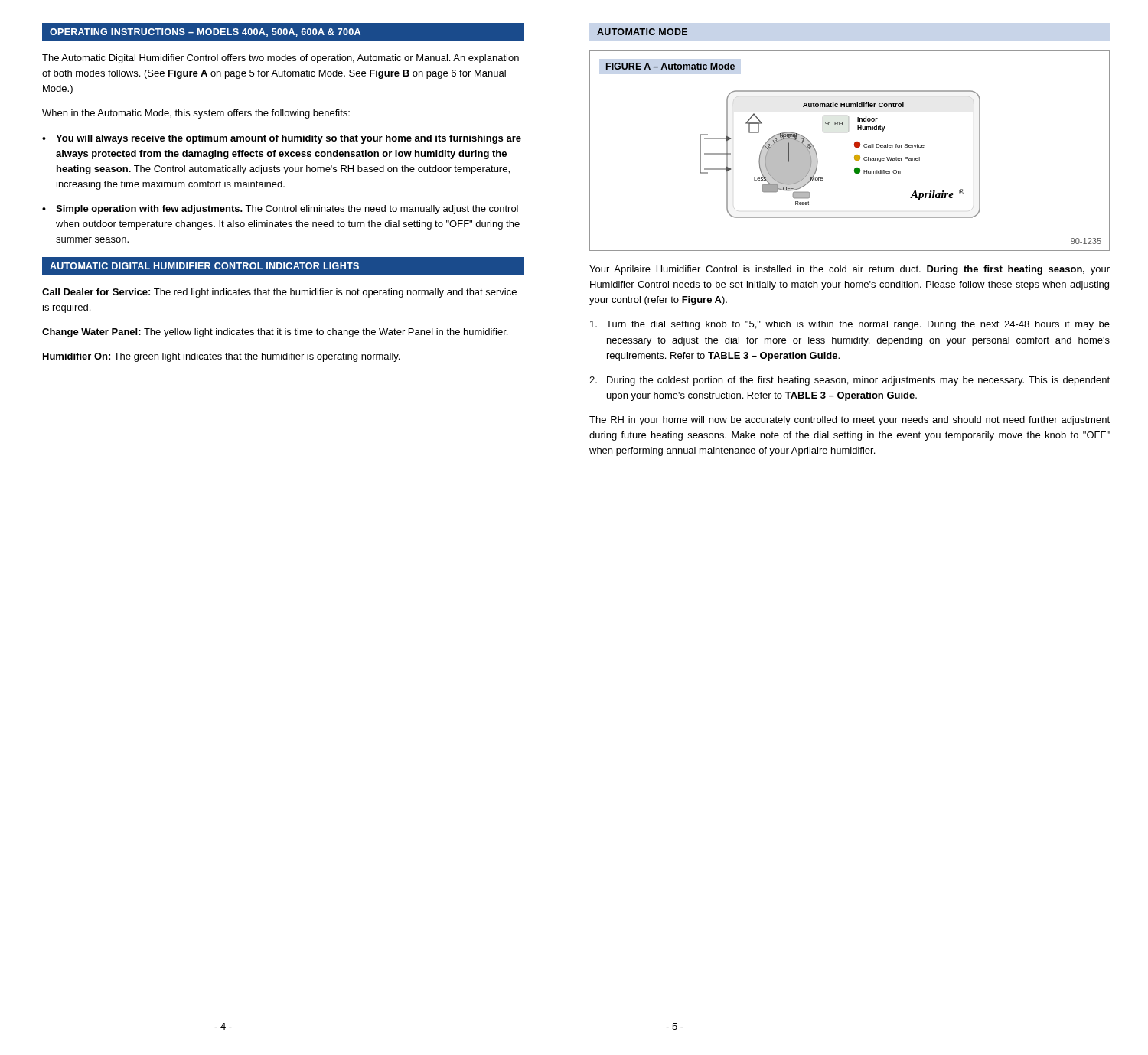Point to the block beginning "2. During the coldest"
Screen dimensions: 1055x1148
click(x=850, y=387)
